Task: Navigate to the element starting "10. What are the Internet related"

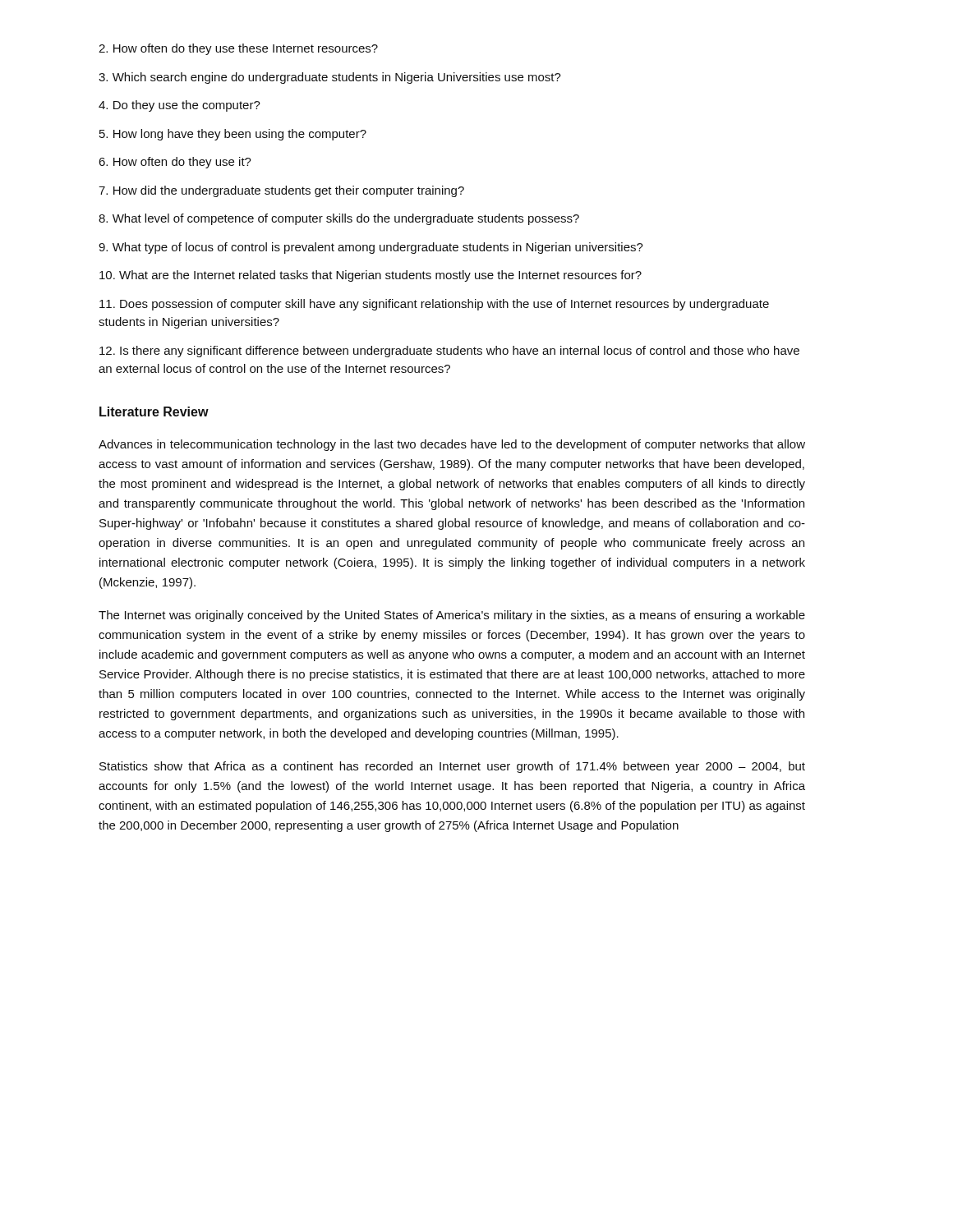Action: pos(370,275)
